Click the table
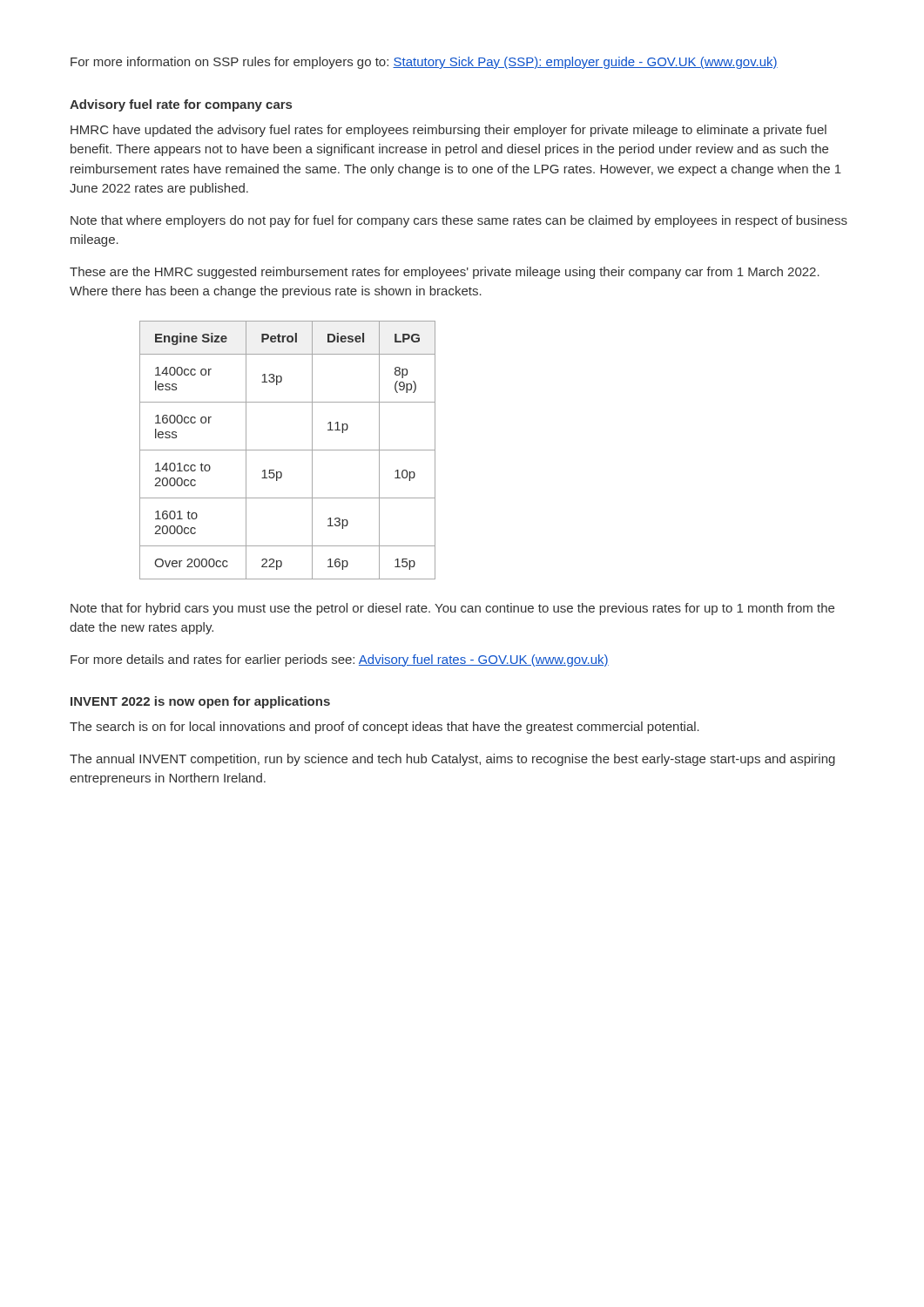 (x=497, y=450)
